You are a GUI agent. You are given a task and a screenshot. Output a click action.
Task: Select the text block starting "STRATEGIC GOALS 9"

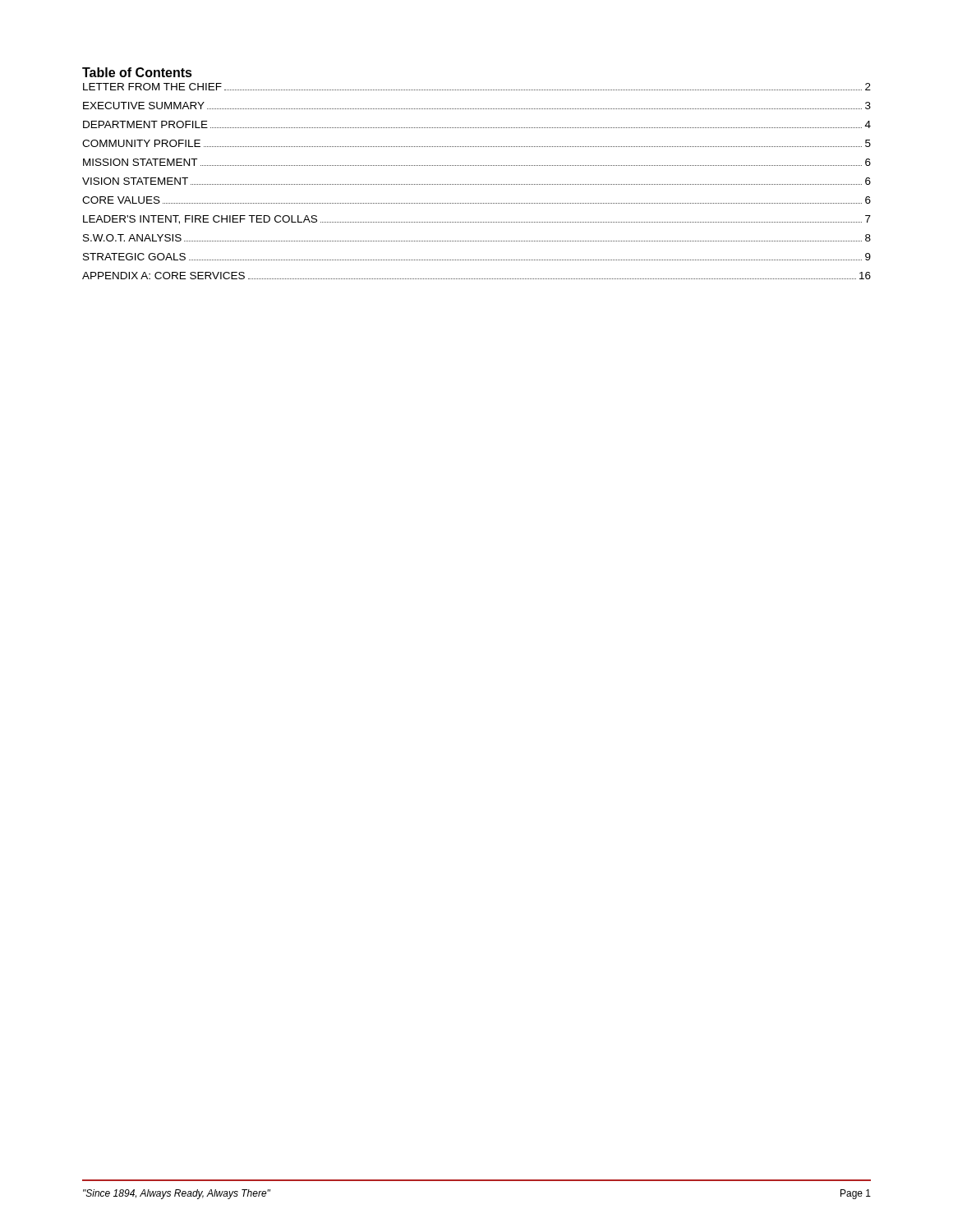[476, 257]
